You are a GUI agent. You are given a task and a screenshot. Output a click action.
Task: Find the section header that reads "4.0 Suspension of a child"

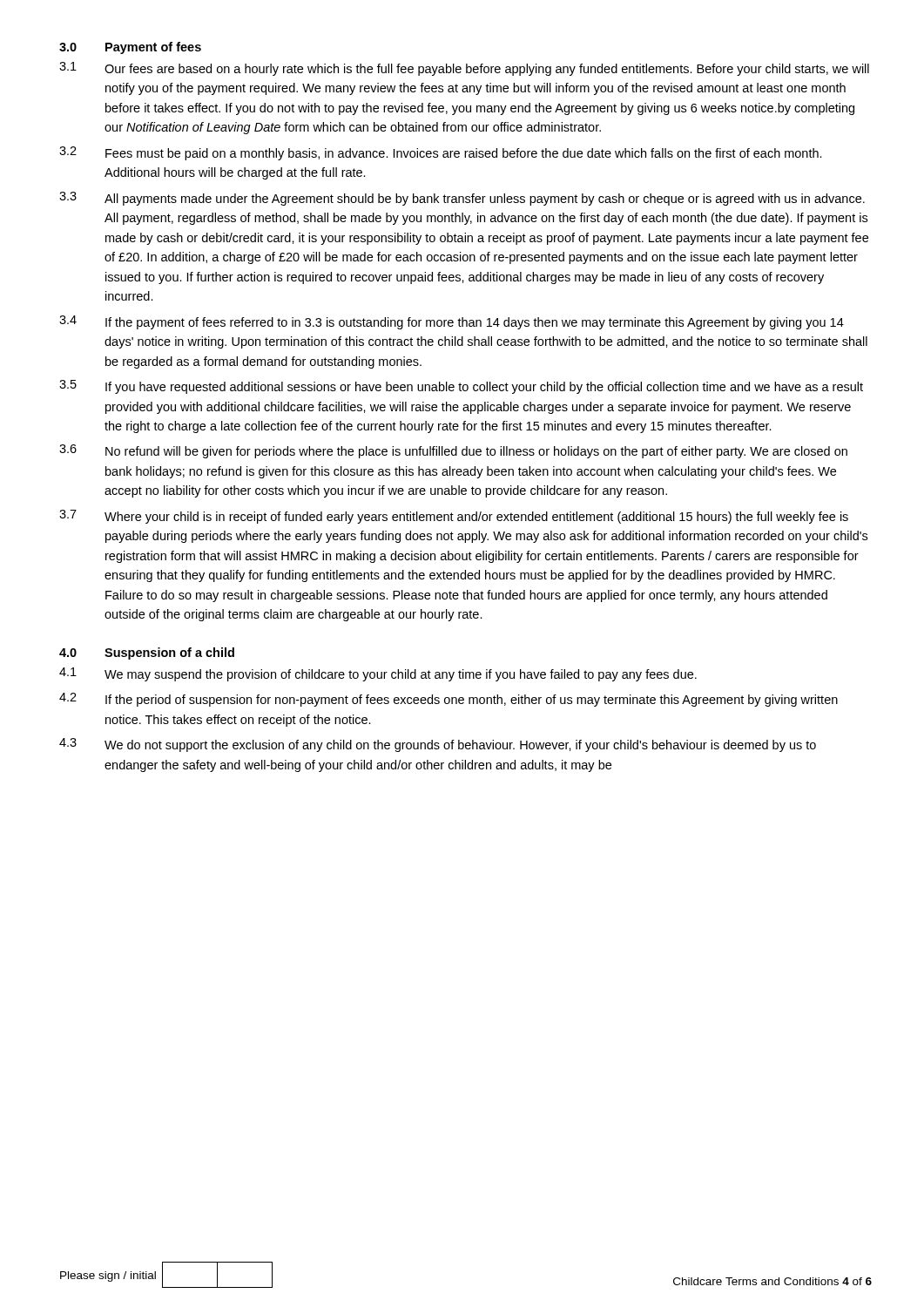(x=147, y=652)
